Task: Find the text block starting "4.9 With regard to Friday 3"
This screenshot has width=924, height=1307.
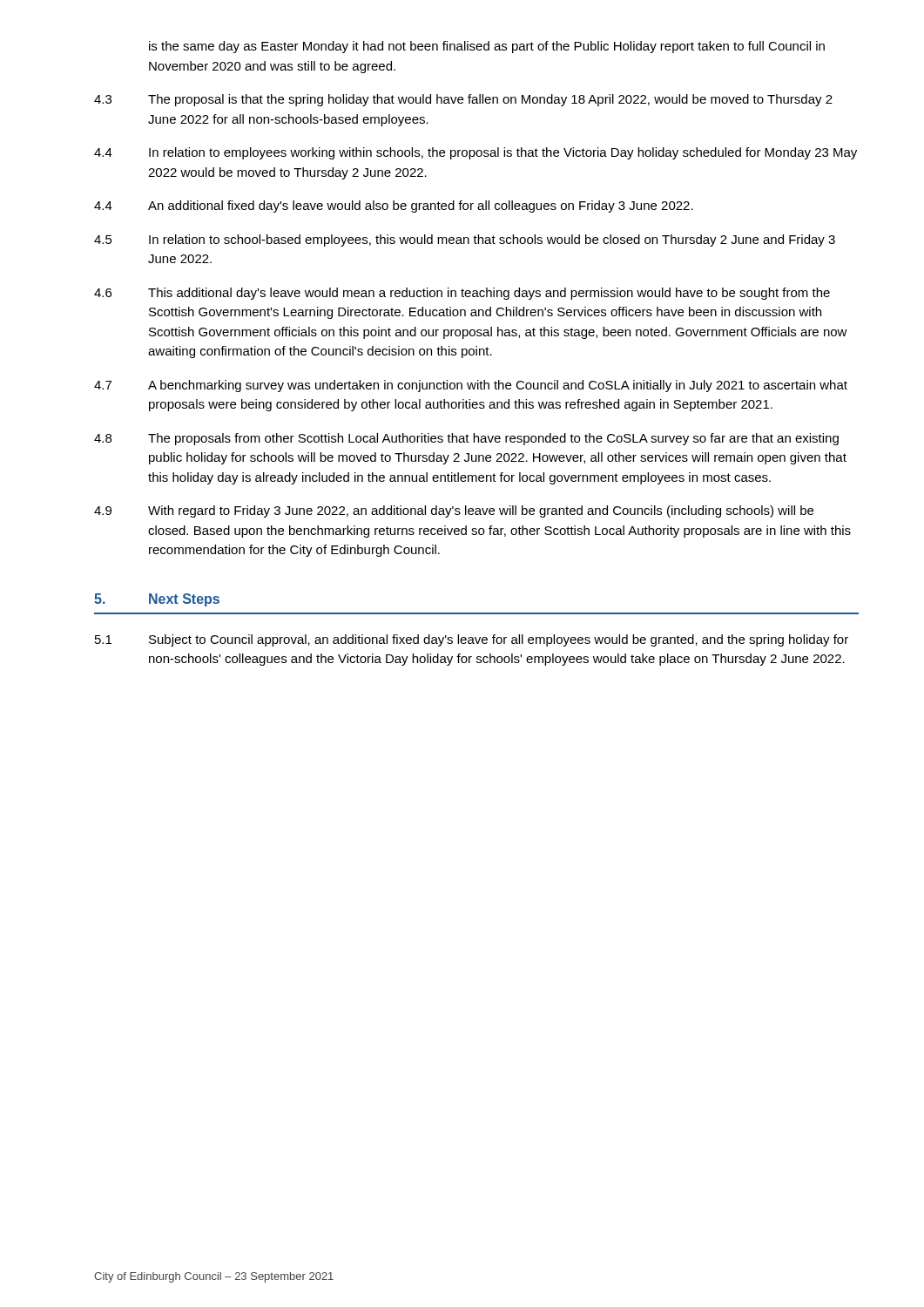Action: click(x=476, y=530)
